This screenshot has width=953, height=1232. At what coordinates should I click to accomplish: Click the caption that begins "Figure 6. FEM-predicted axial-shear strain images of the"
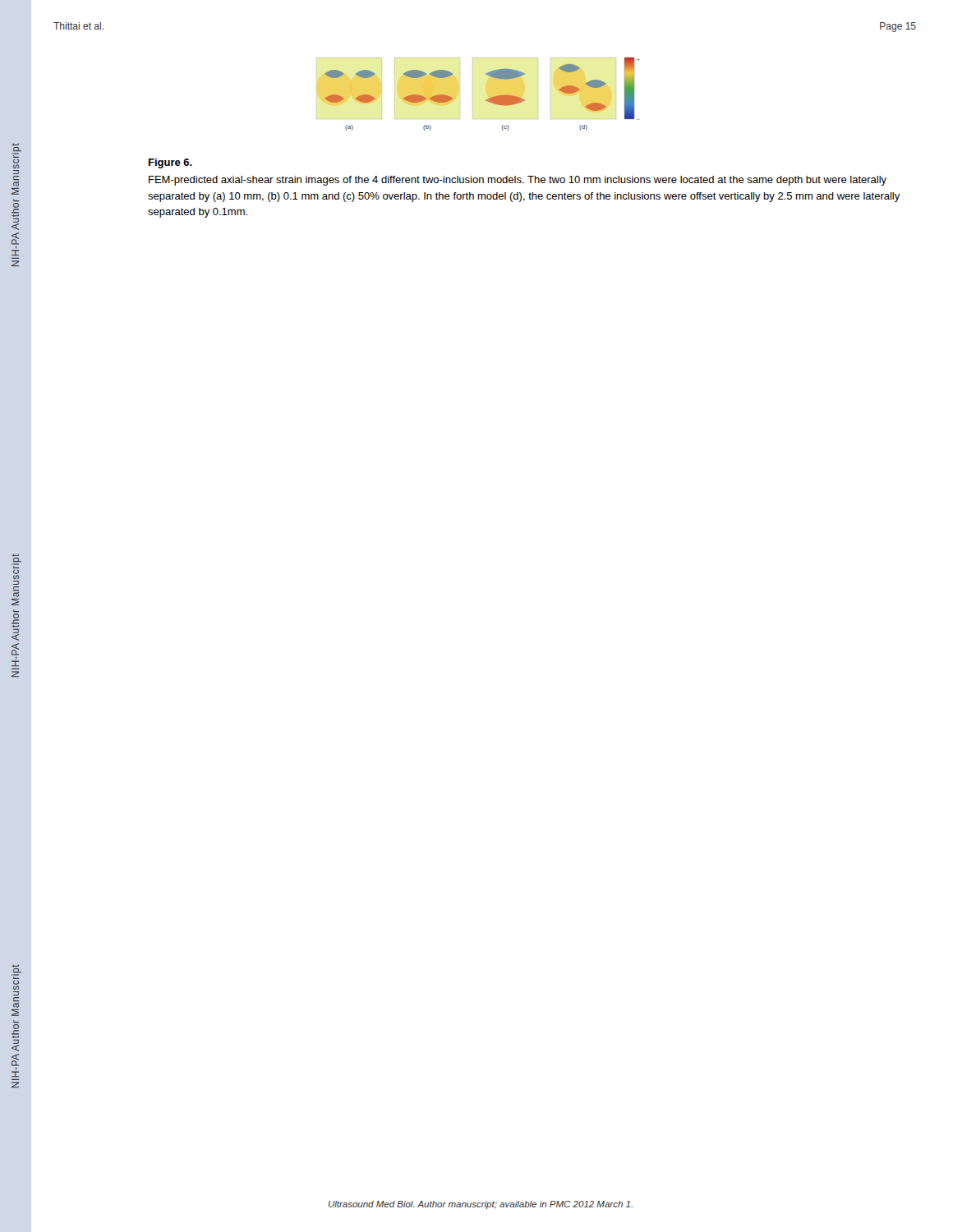(x=532, y=188)
